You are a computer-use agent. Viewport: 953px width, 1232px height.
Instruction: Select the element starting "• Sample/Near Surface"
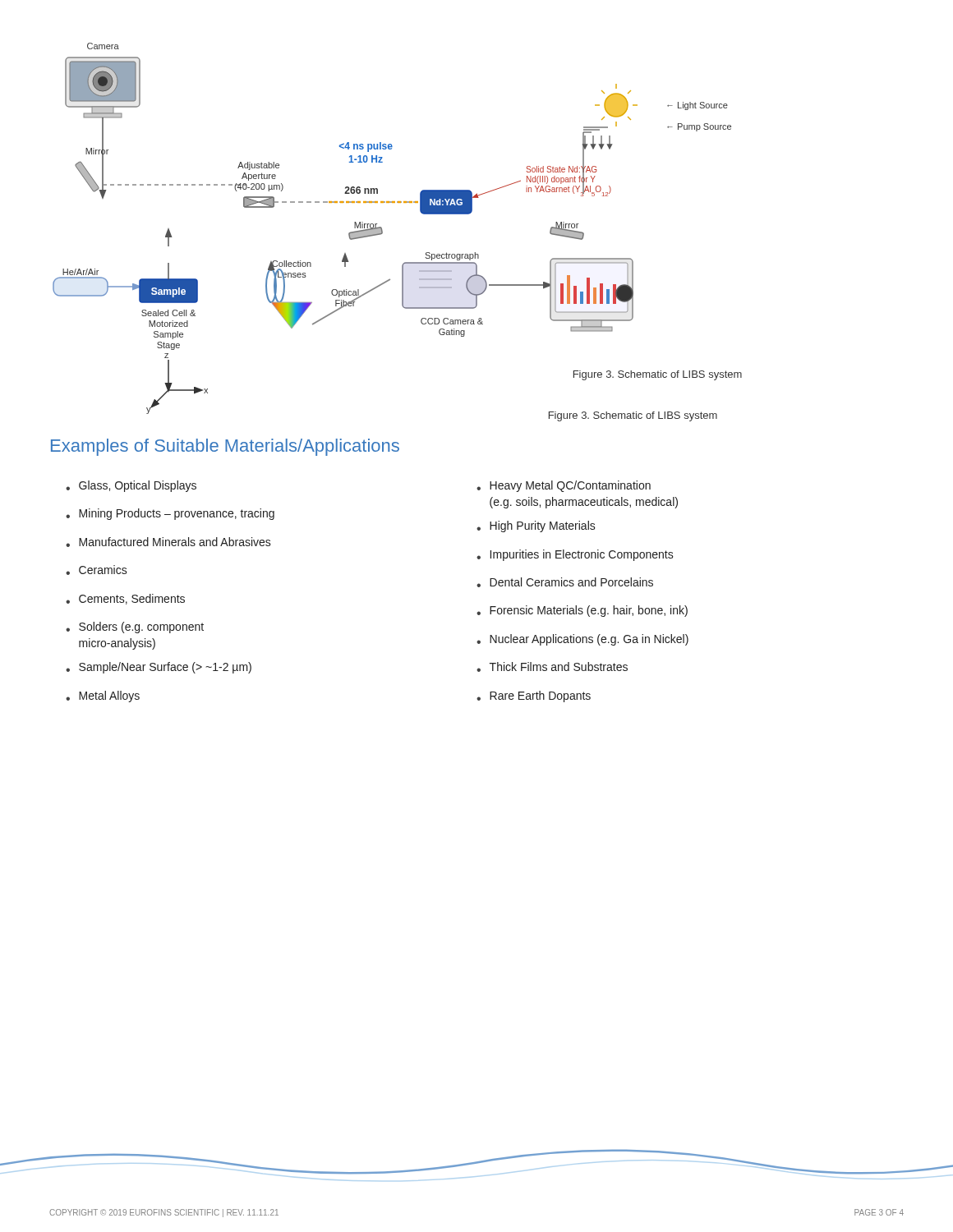pyautogui.click(x=159, y=670)
